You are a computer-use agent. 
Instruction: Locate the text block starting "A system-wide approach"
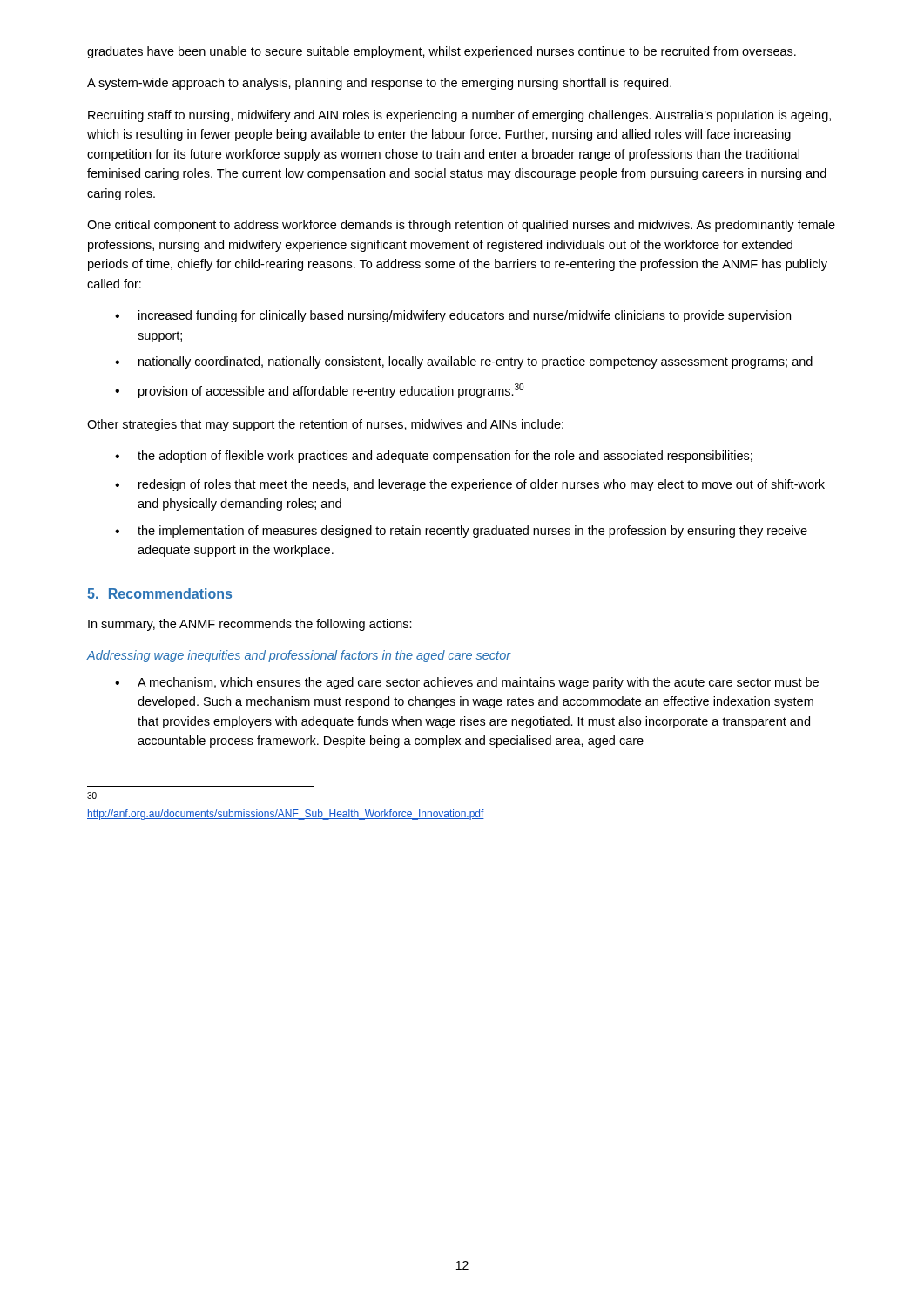point(380,83)
